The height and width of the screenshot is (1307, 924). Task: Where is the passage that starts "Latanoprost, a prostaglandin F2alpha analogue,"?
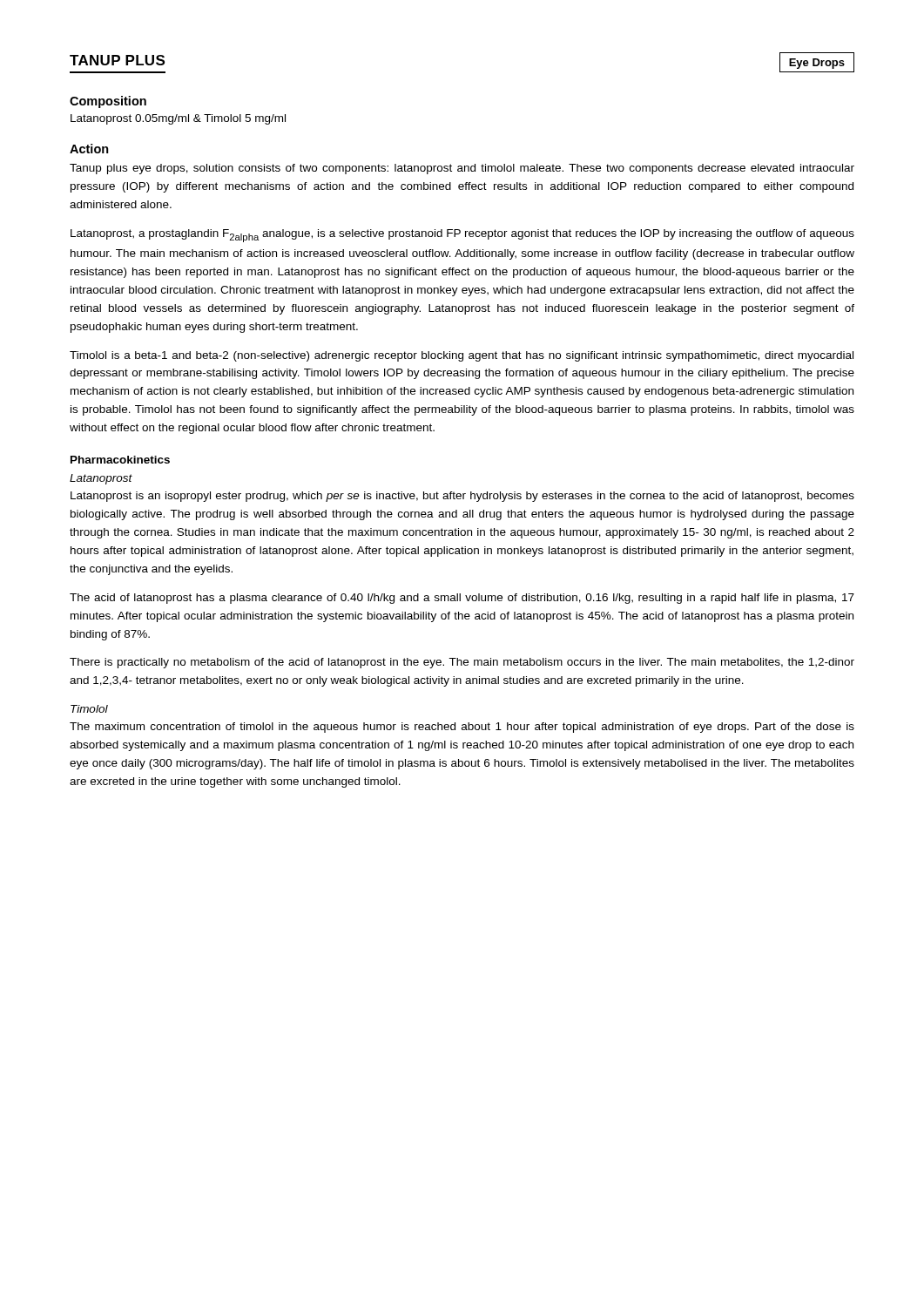462,279
